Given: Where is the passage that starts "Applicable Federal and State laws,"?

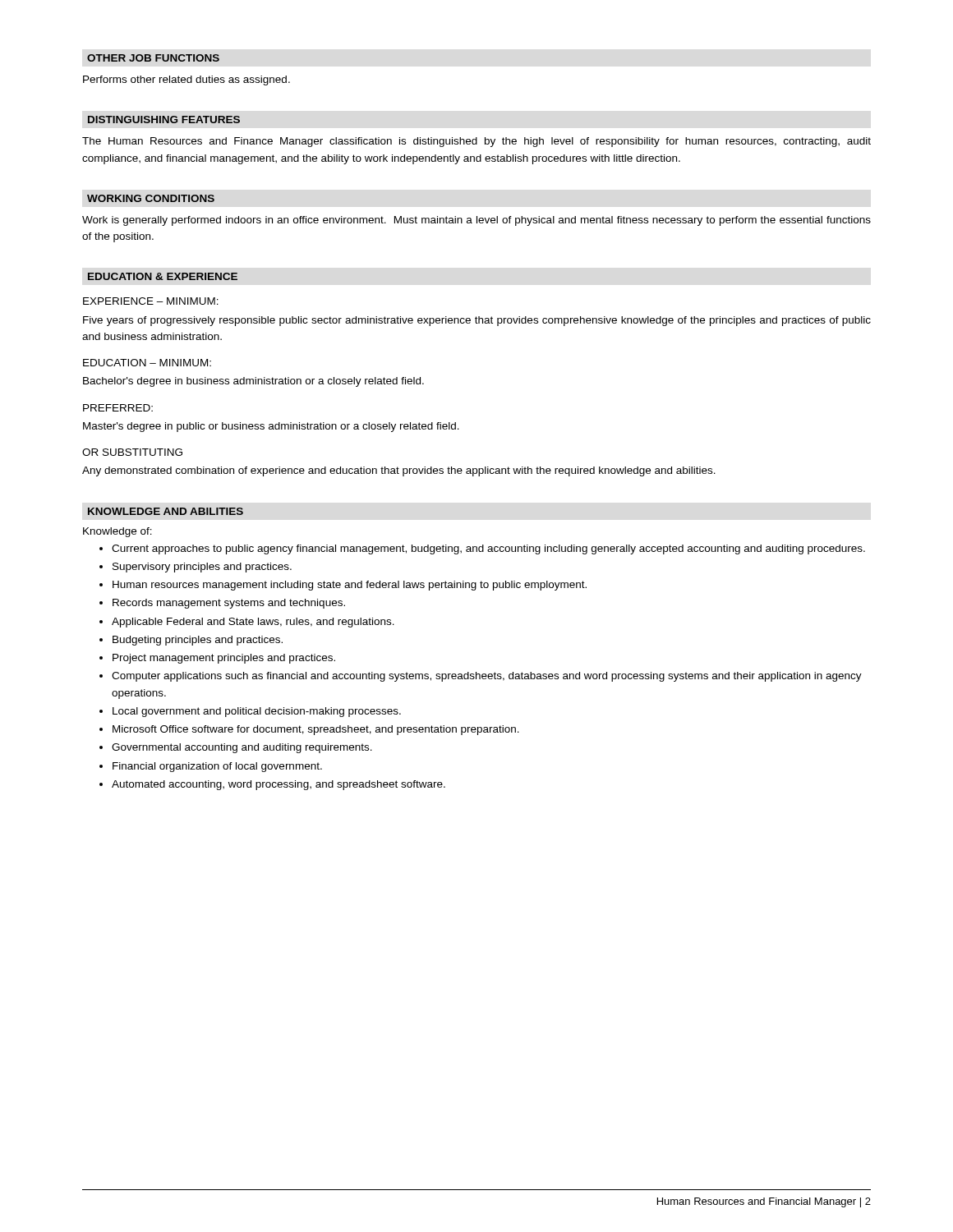Looking at the screenshot, I should (253, 621).
